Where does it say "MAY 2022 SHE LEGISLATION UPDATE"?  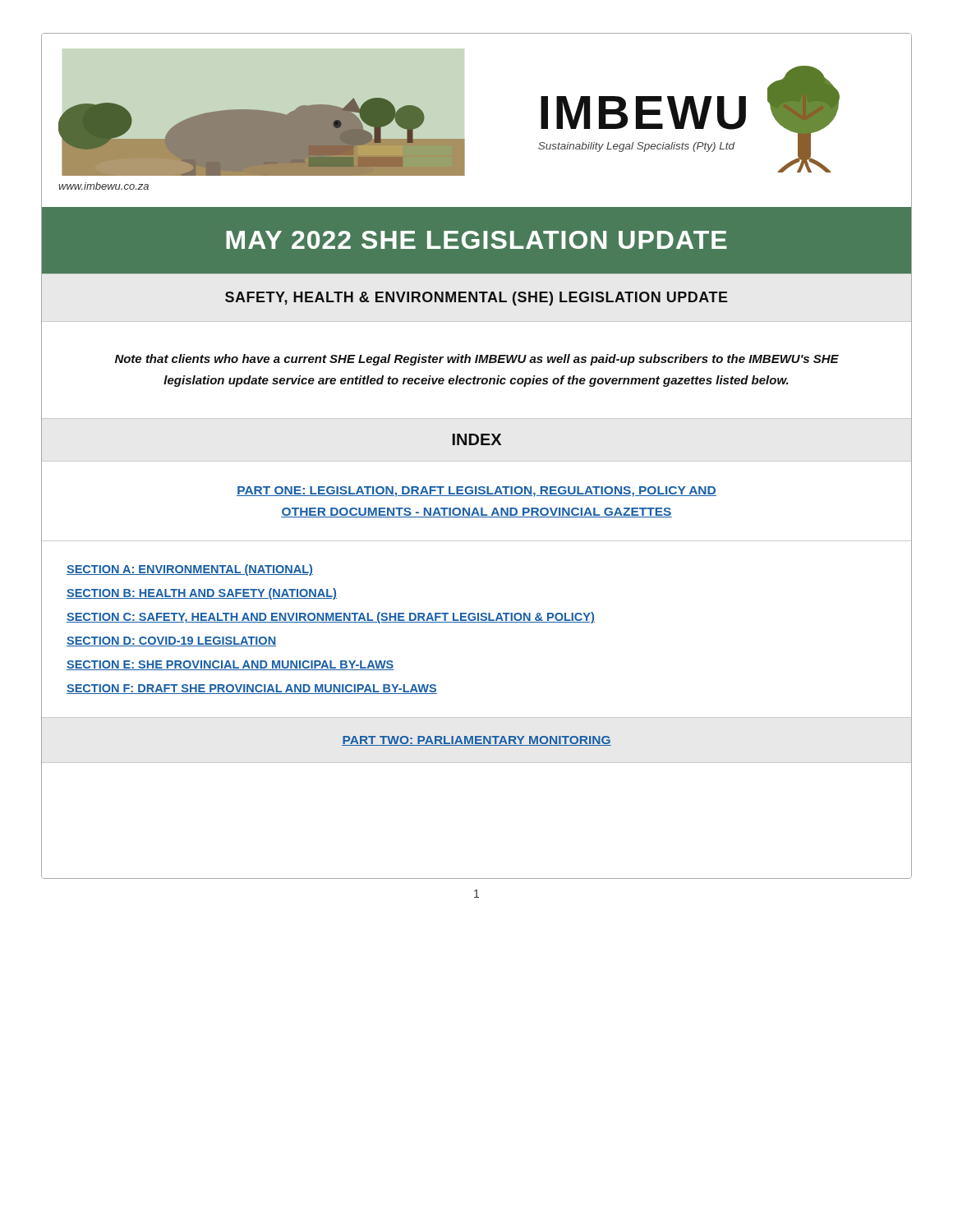[476, 240]
